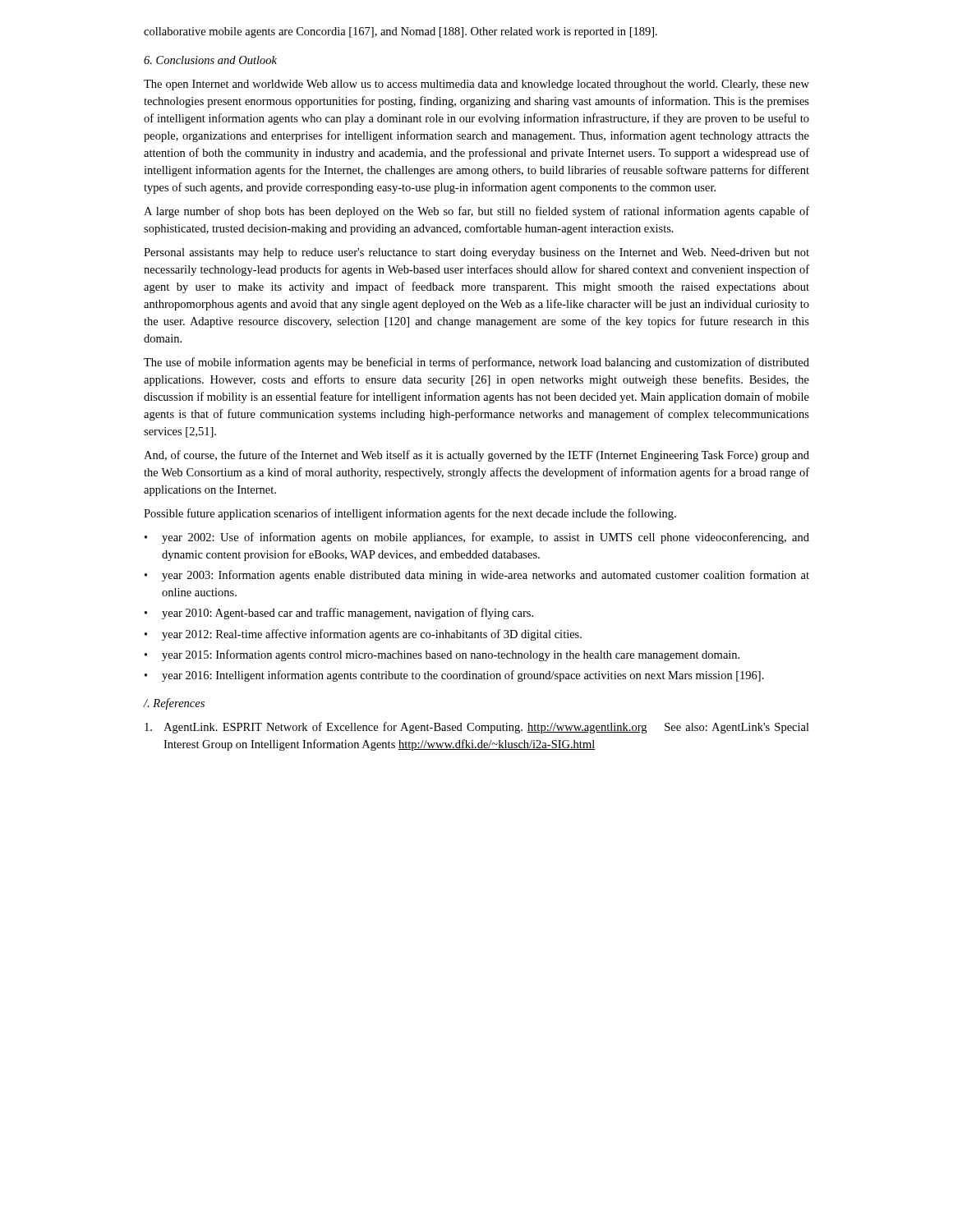Select the text block starting "The use of mobile information agents"
Viewport: 953px width, 1232px height.
click(476, 397)
